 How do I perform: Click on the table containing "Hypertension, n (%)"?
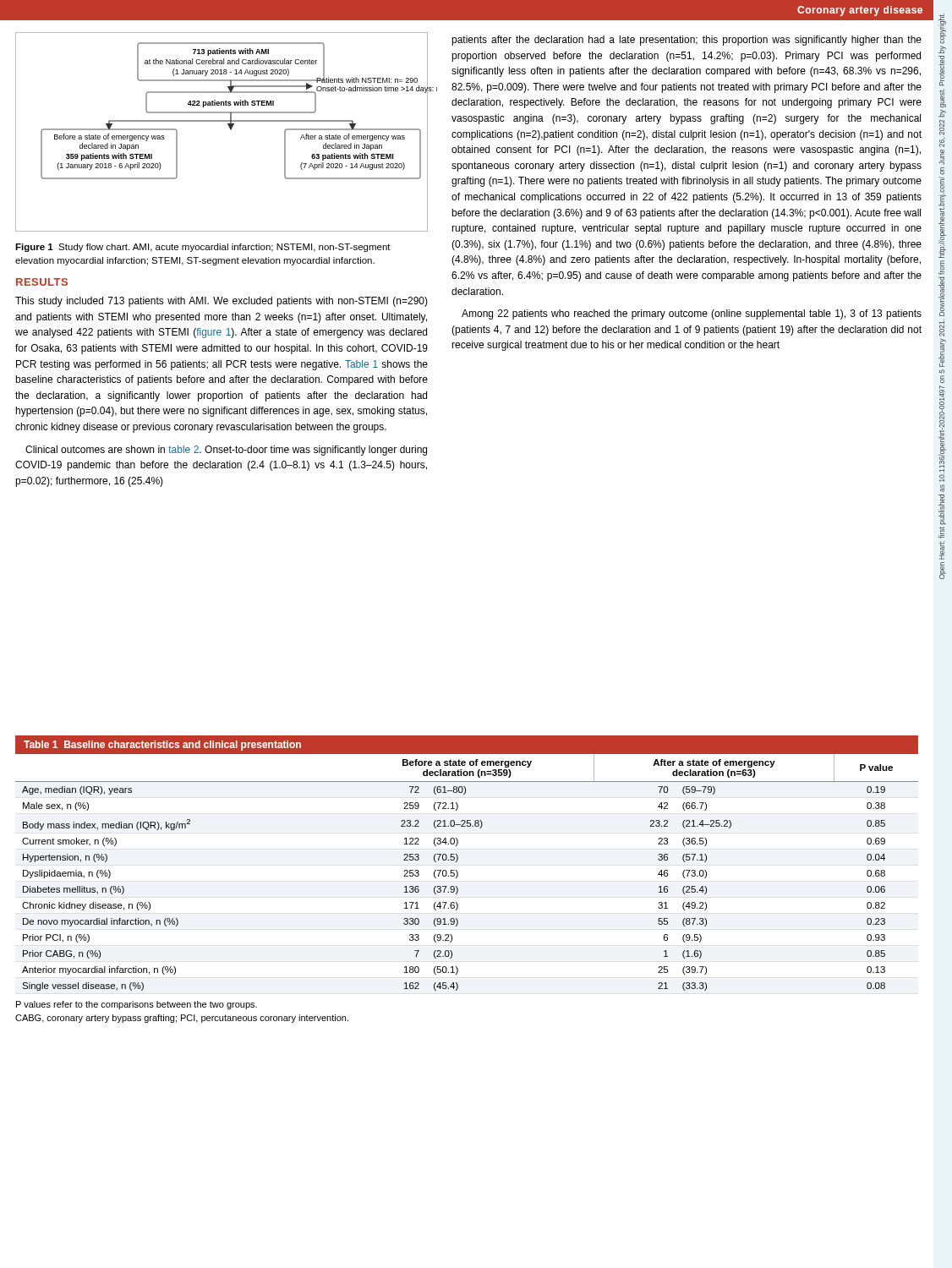pos(467,865)
